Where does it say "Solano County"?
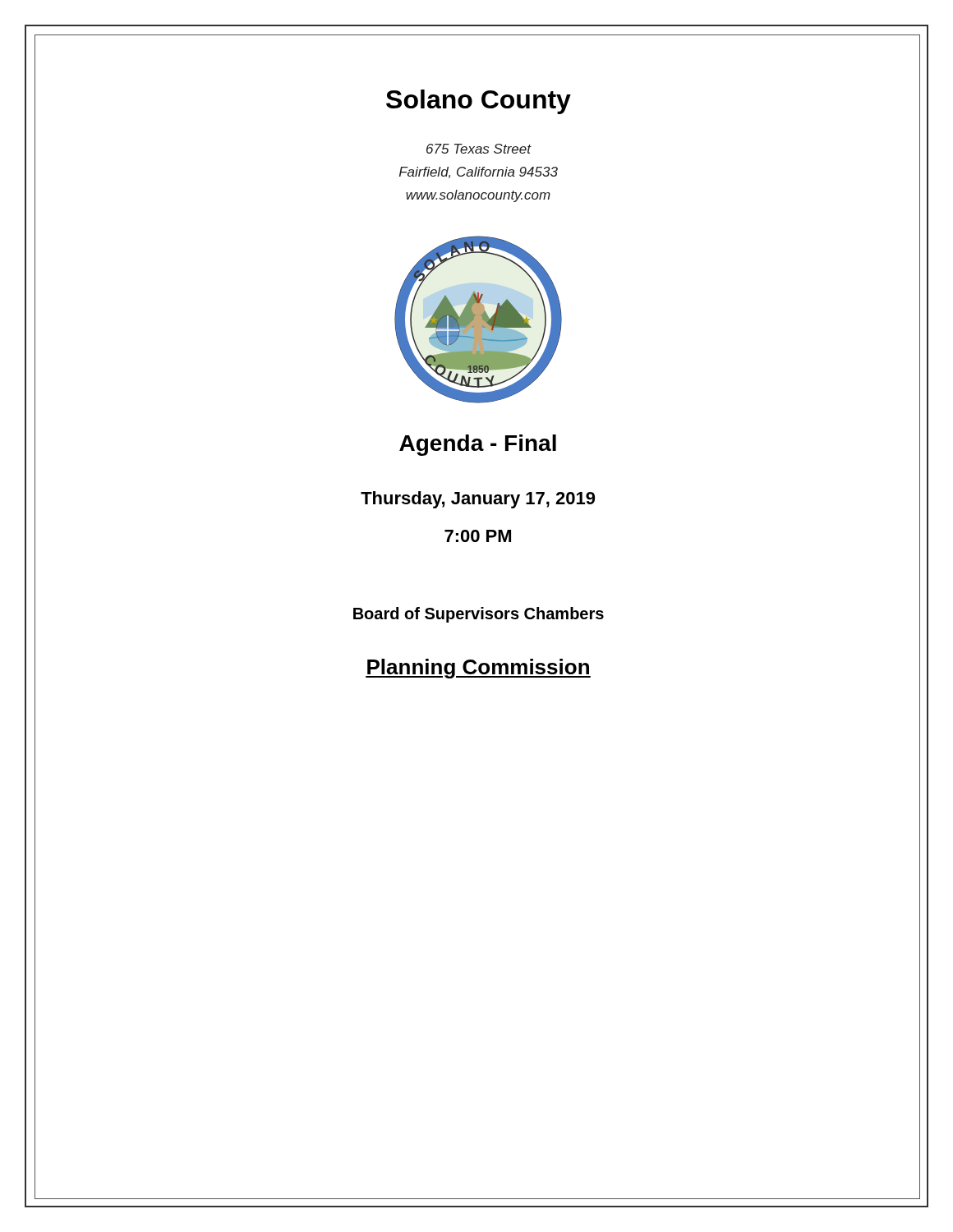 click(478, 99)
